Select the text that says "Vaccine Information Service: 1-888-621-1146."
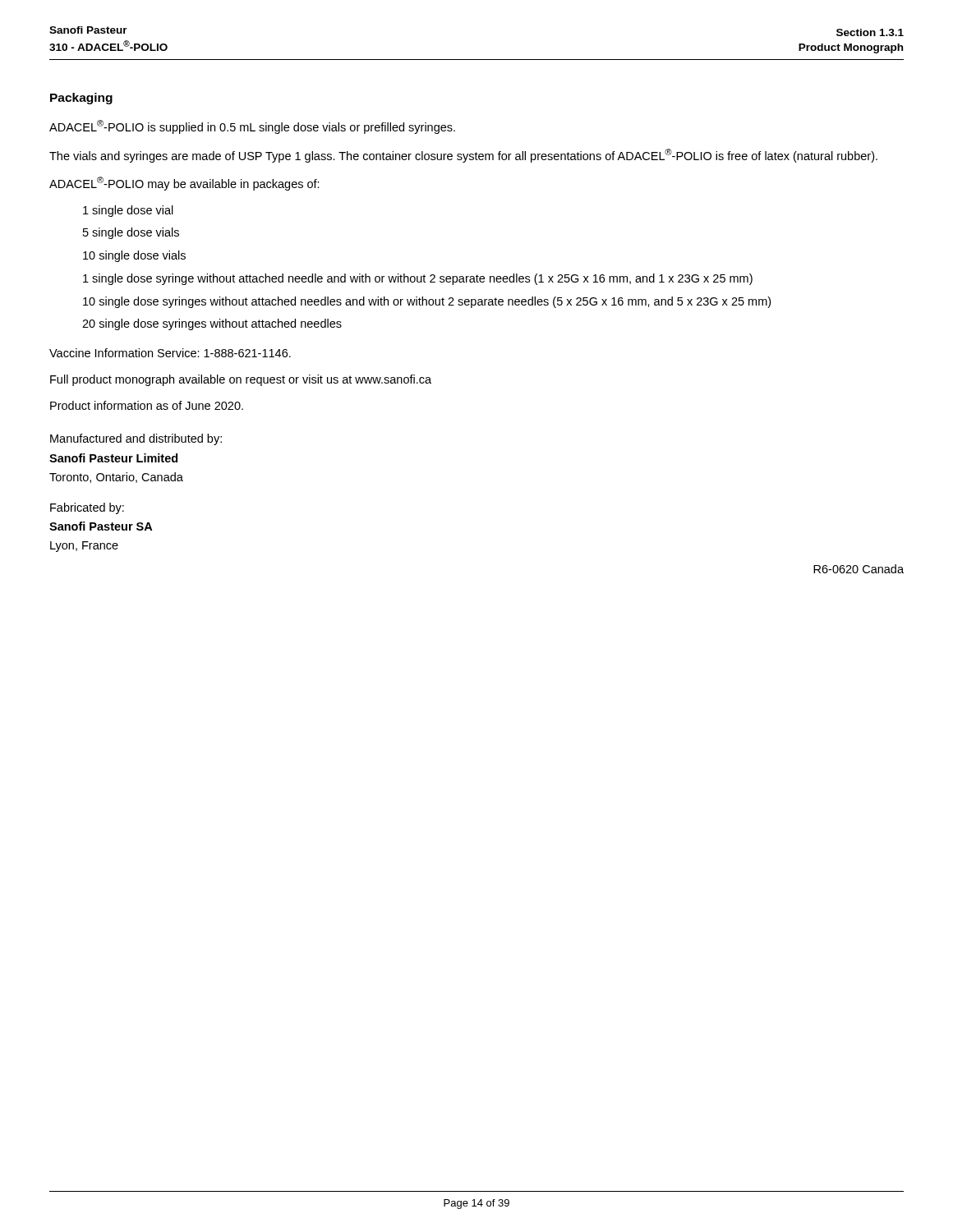 pos(170,353)
